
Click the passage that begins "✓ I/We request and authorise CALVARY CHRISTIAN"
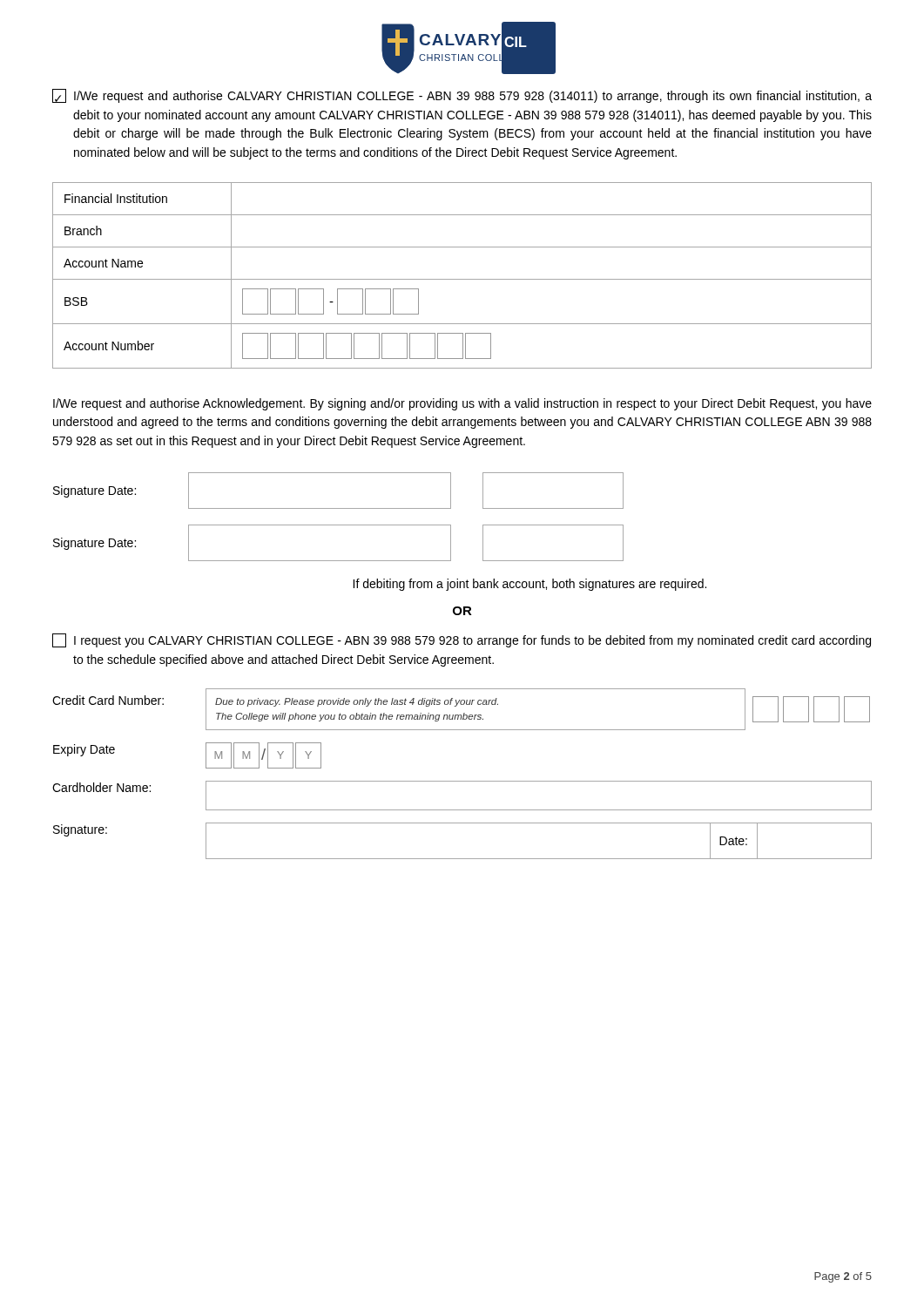click(x=462, y=125)
